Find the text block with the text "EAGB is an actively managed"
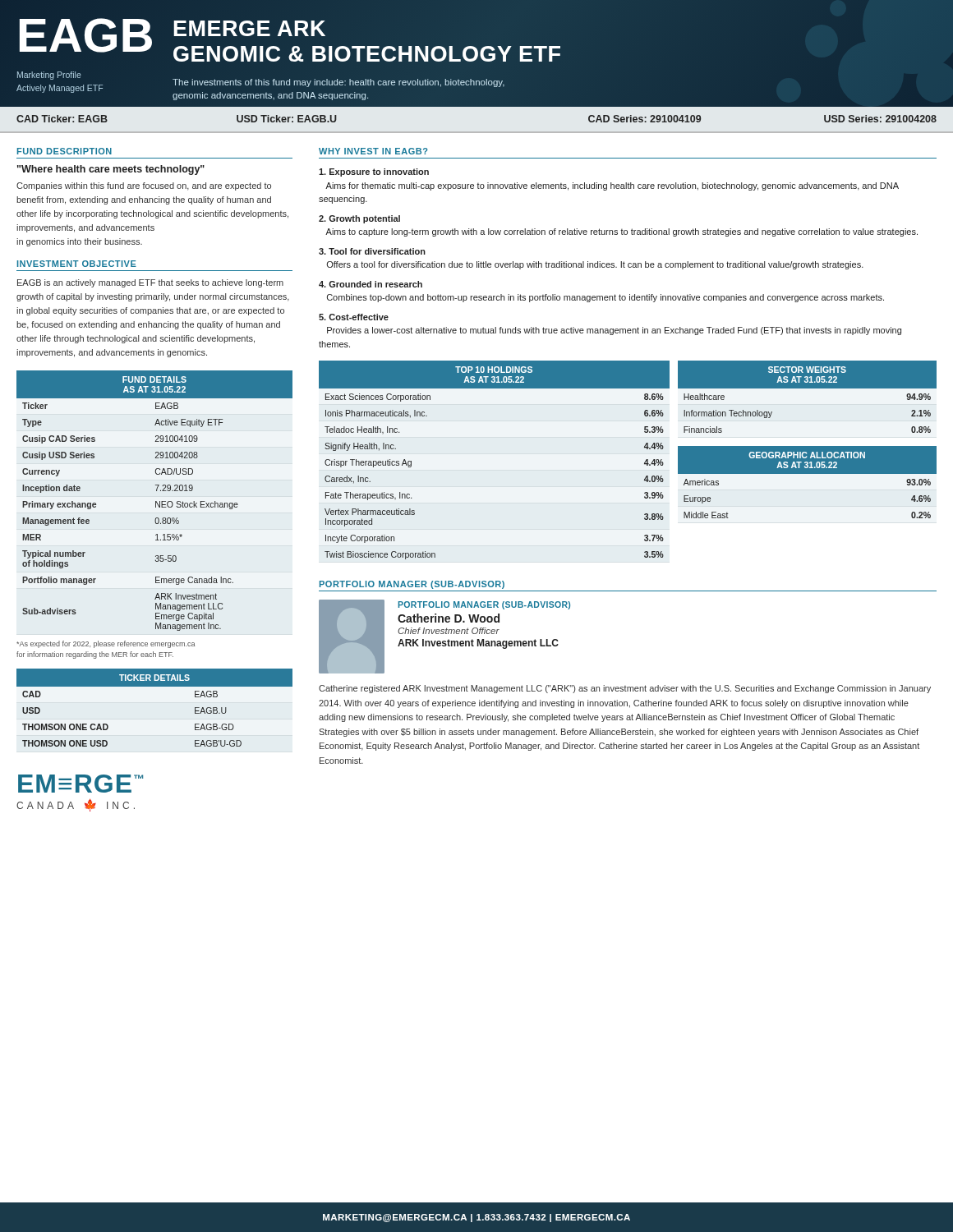This screenshot has width=953, height=1232. tap(153, 318)
